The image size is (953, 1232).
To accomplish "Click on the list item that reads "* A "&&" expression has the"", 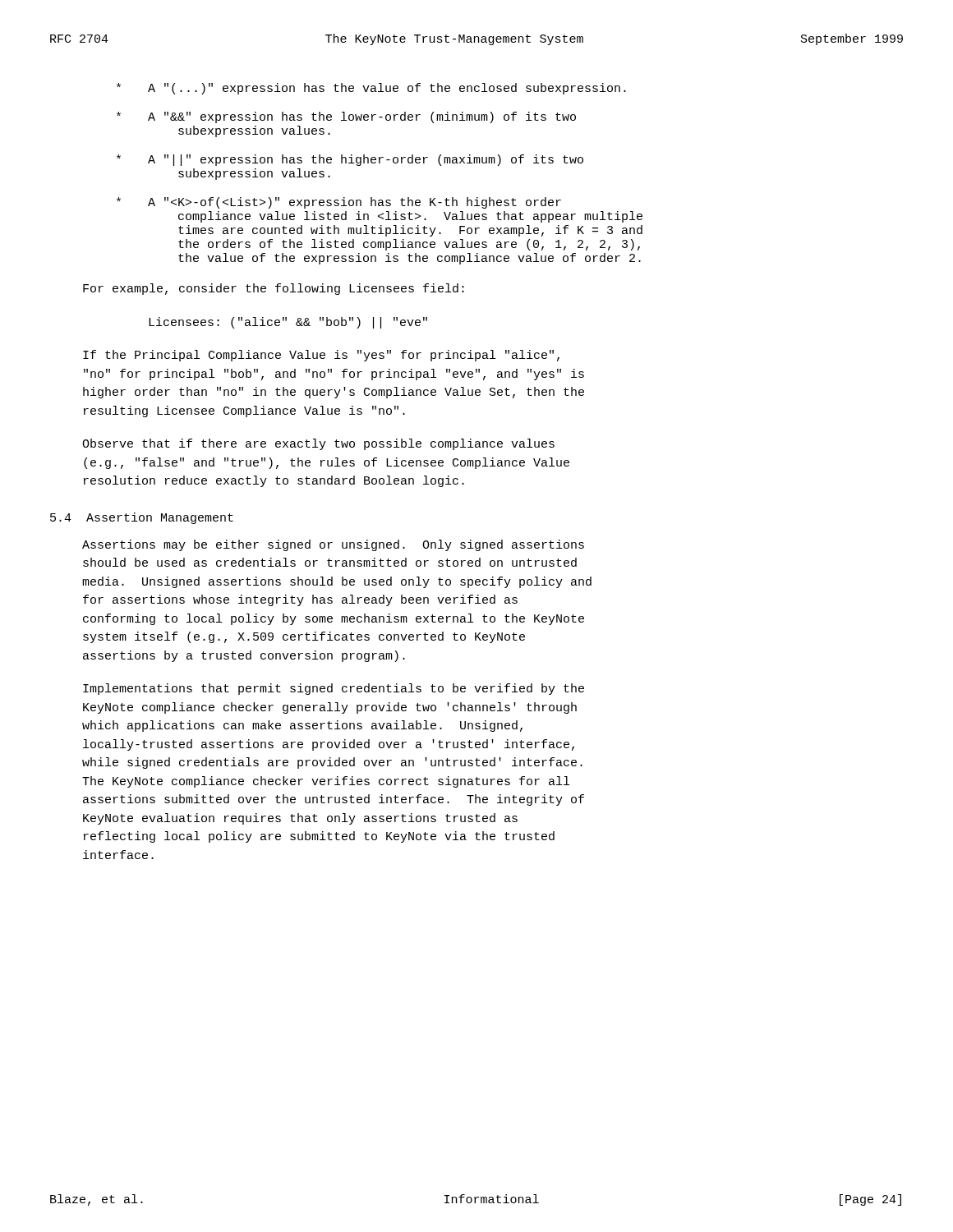I will [509, 125].
